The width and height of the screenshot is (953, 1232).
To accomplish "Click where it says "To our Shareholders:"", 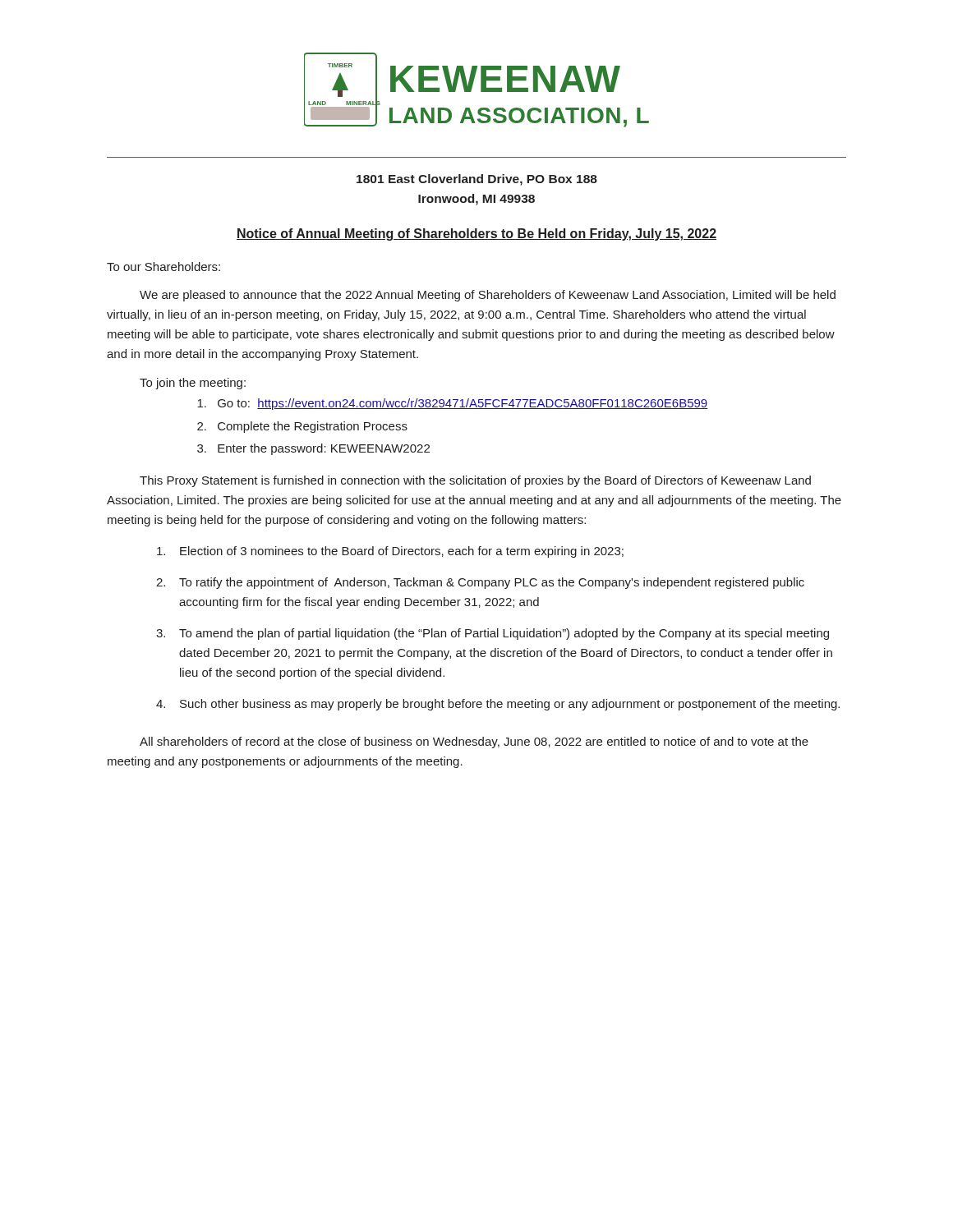I will 164,267.
